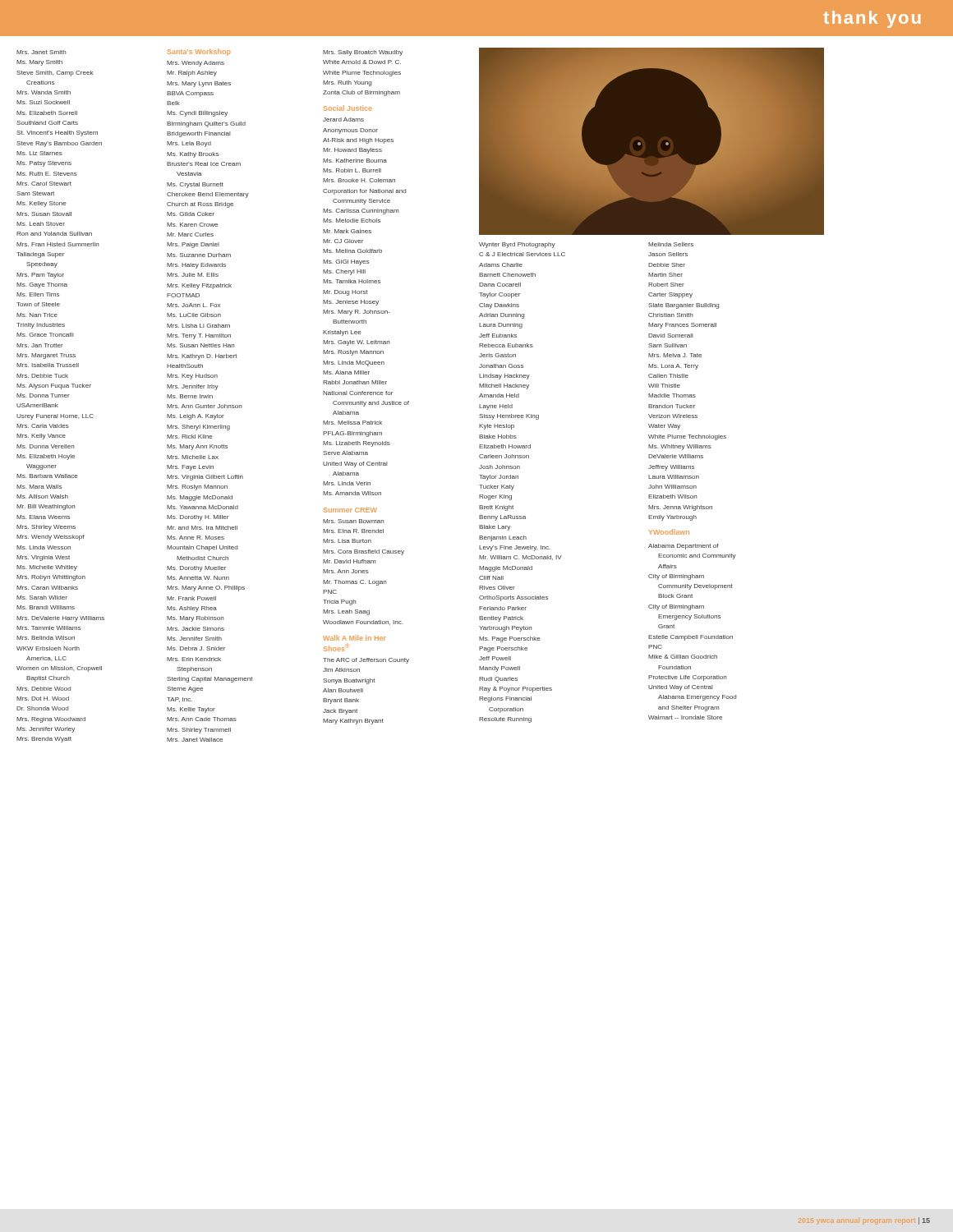Screen dimensions: 1232x953
Task: Locate the block of text that opens with "Mrs. Susan Bowman Mrs. Elna R. Brendel Mrs."
Action: coord(364,571)
